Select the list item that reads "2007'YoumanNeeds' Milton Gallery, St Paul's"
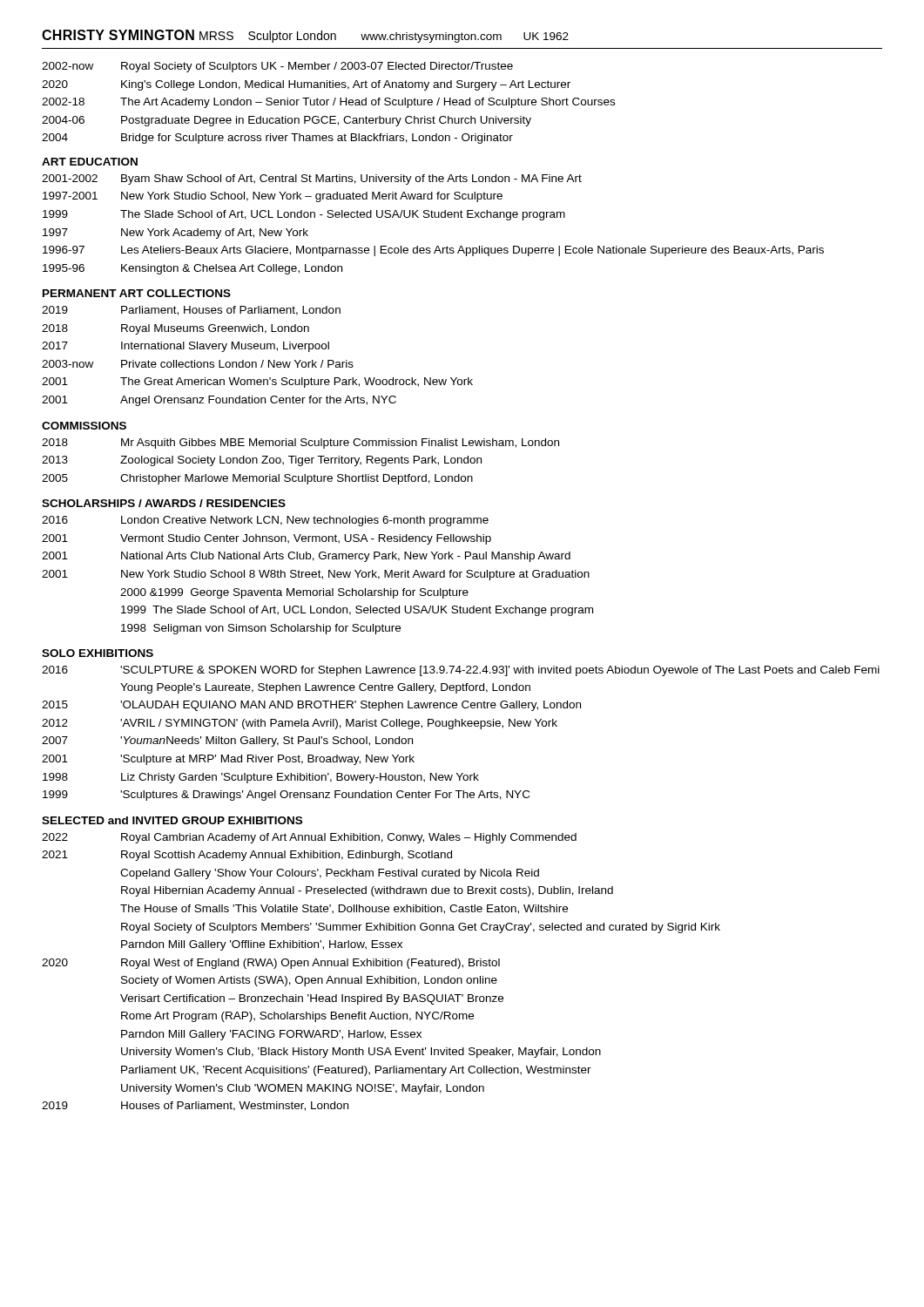Screen dimensions: 1307x924 [227, 742]
